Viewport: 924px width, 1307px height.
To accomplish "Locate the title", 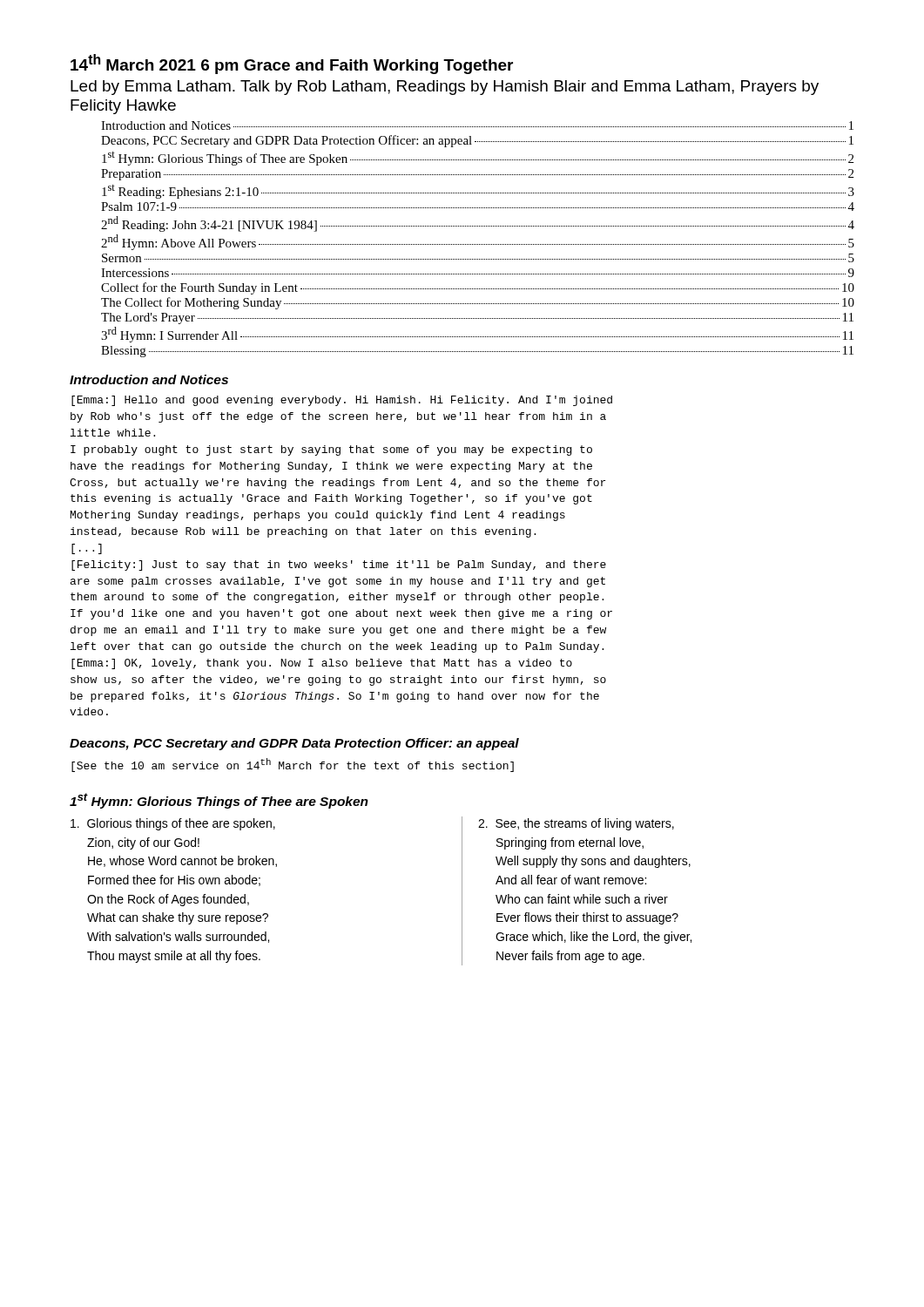I will pyautogui.click(x=462, y=84).
